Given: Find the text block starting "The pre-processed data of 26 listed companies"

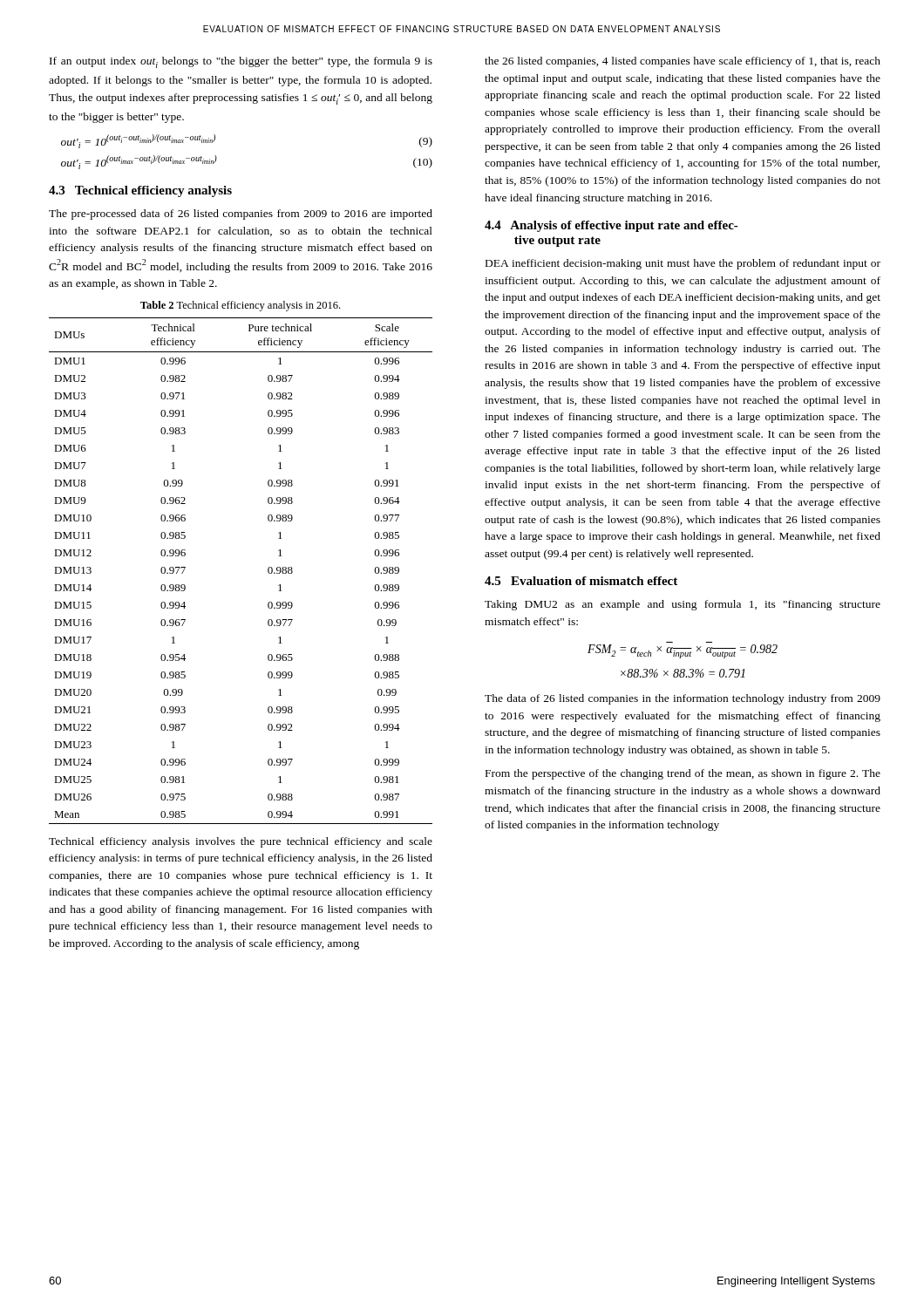Looking at the screenshot, I should point(241,248).
